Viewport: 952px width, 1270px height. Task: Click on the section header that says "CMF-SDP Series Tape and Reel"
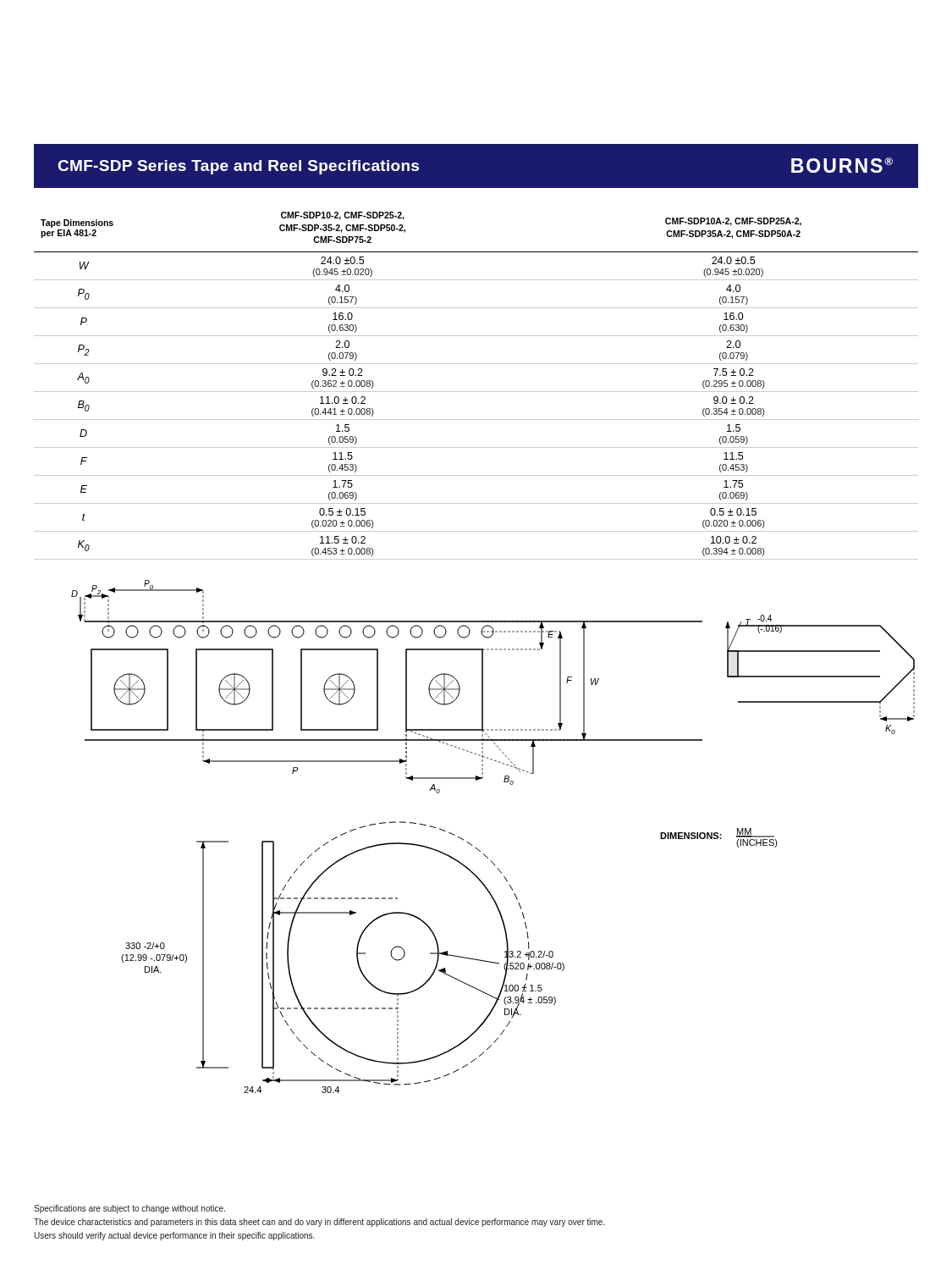pos(238,166)
